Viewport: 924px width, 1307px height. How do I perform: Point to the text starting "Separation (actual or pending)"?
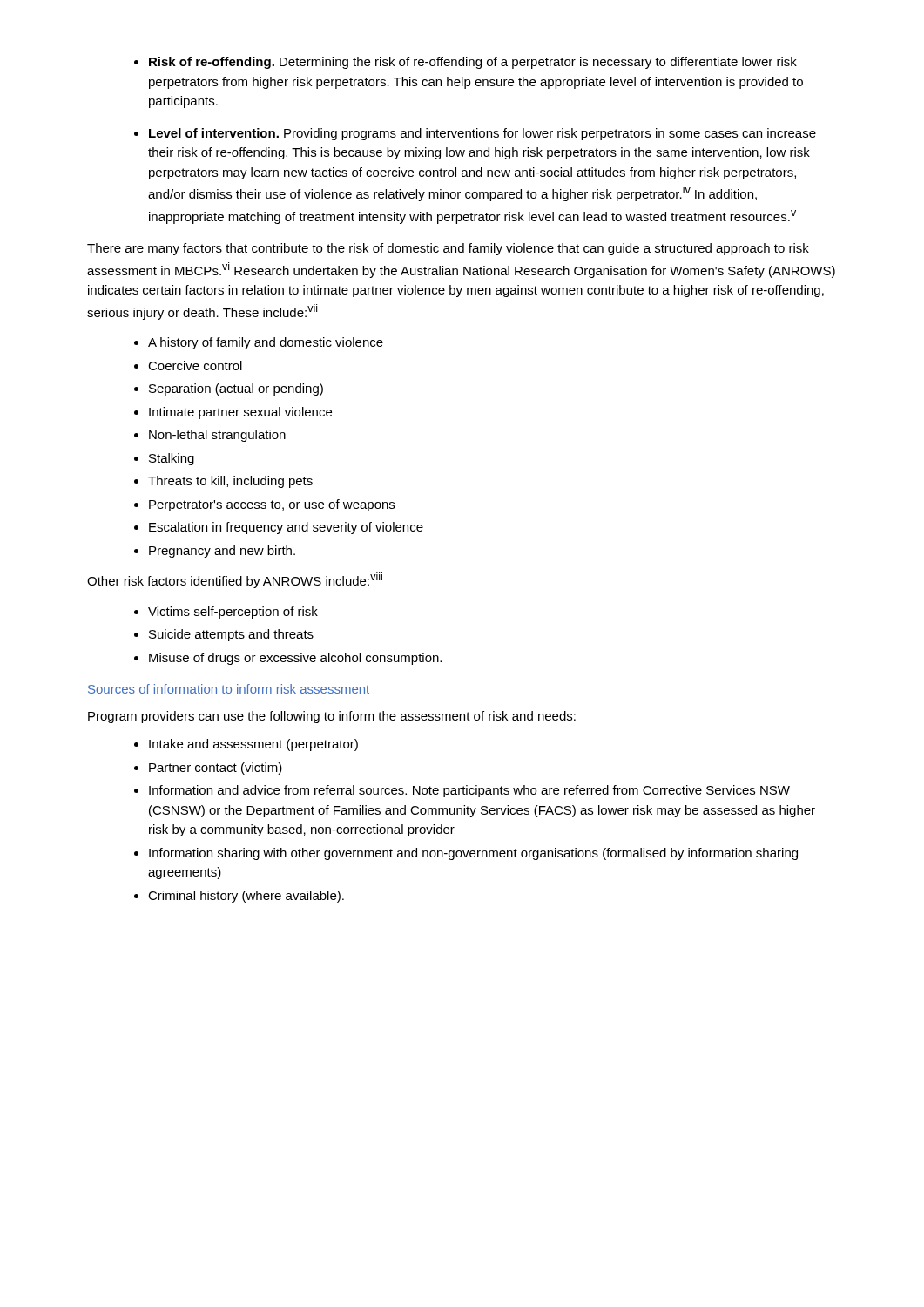pyautogui.click(x=229, y=389)
